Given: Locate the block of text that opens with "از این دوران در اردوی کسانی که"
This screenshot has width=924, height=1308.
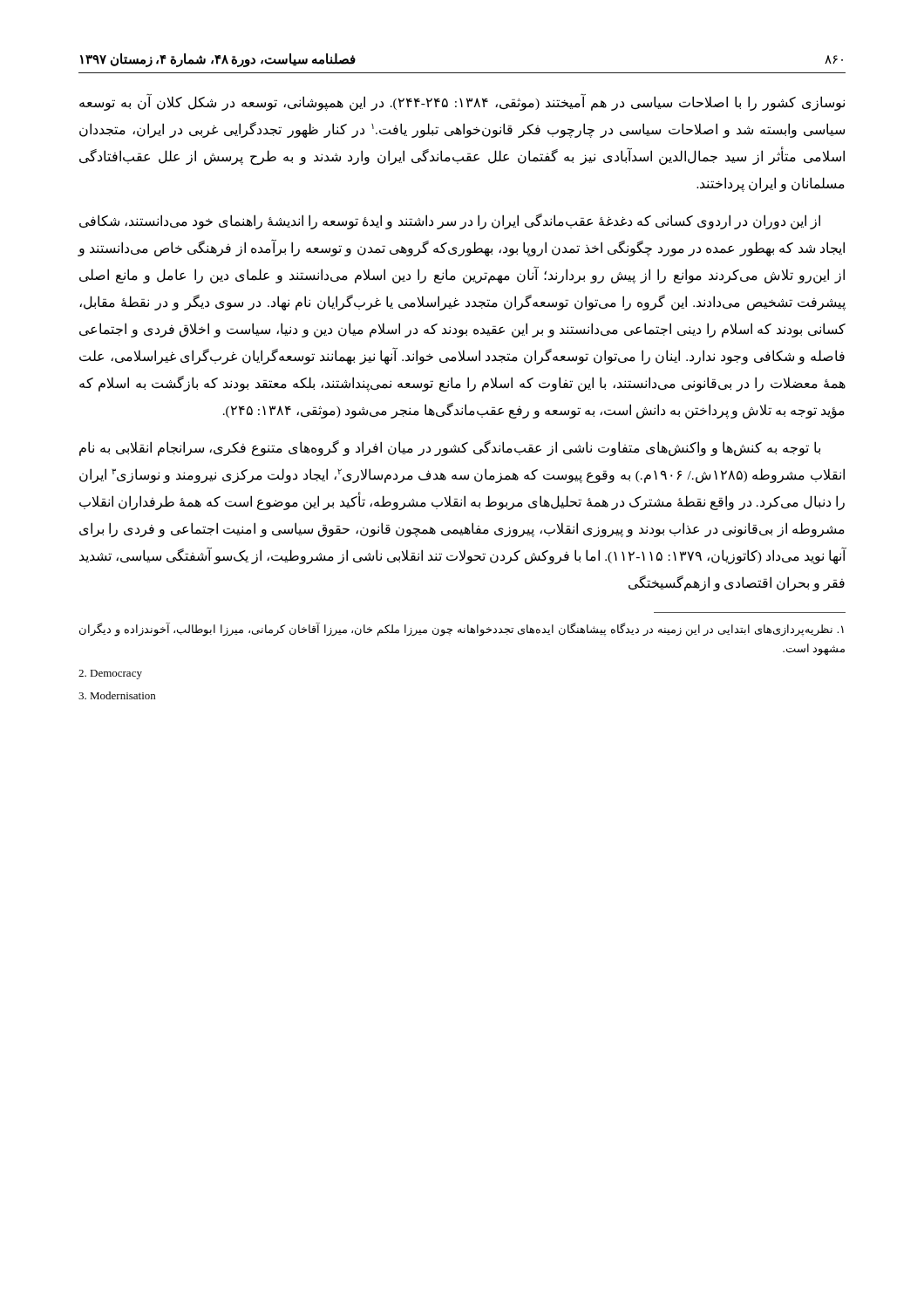Looking at the screenshot, I should pyautogui.click(x=462, y=316).
